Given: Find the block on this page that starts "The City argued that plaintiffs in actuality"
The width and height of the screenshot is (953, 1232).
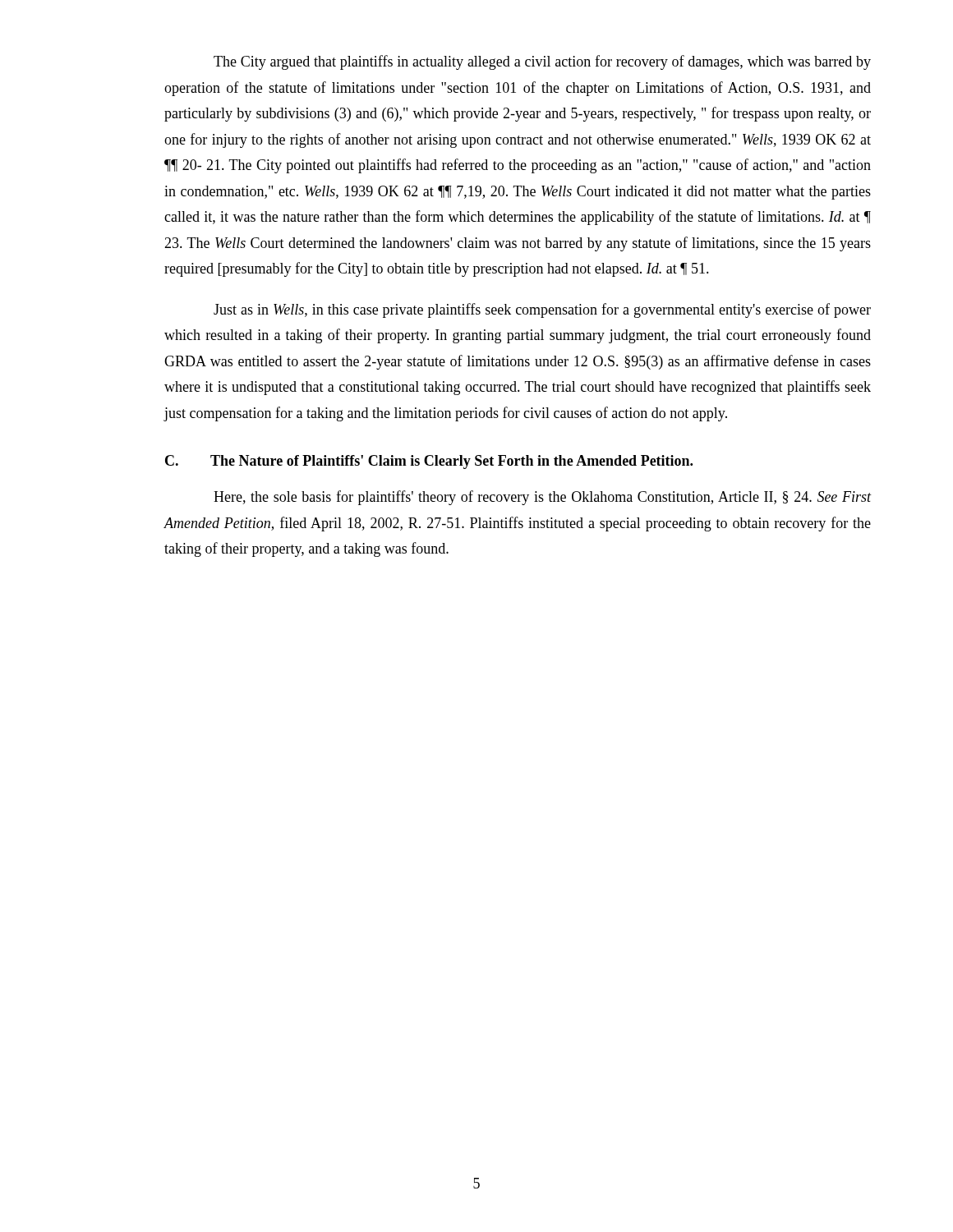Looking at the screenshot, I should point(518,165).
